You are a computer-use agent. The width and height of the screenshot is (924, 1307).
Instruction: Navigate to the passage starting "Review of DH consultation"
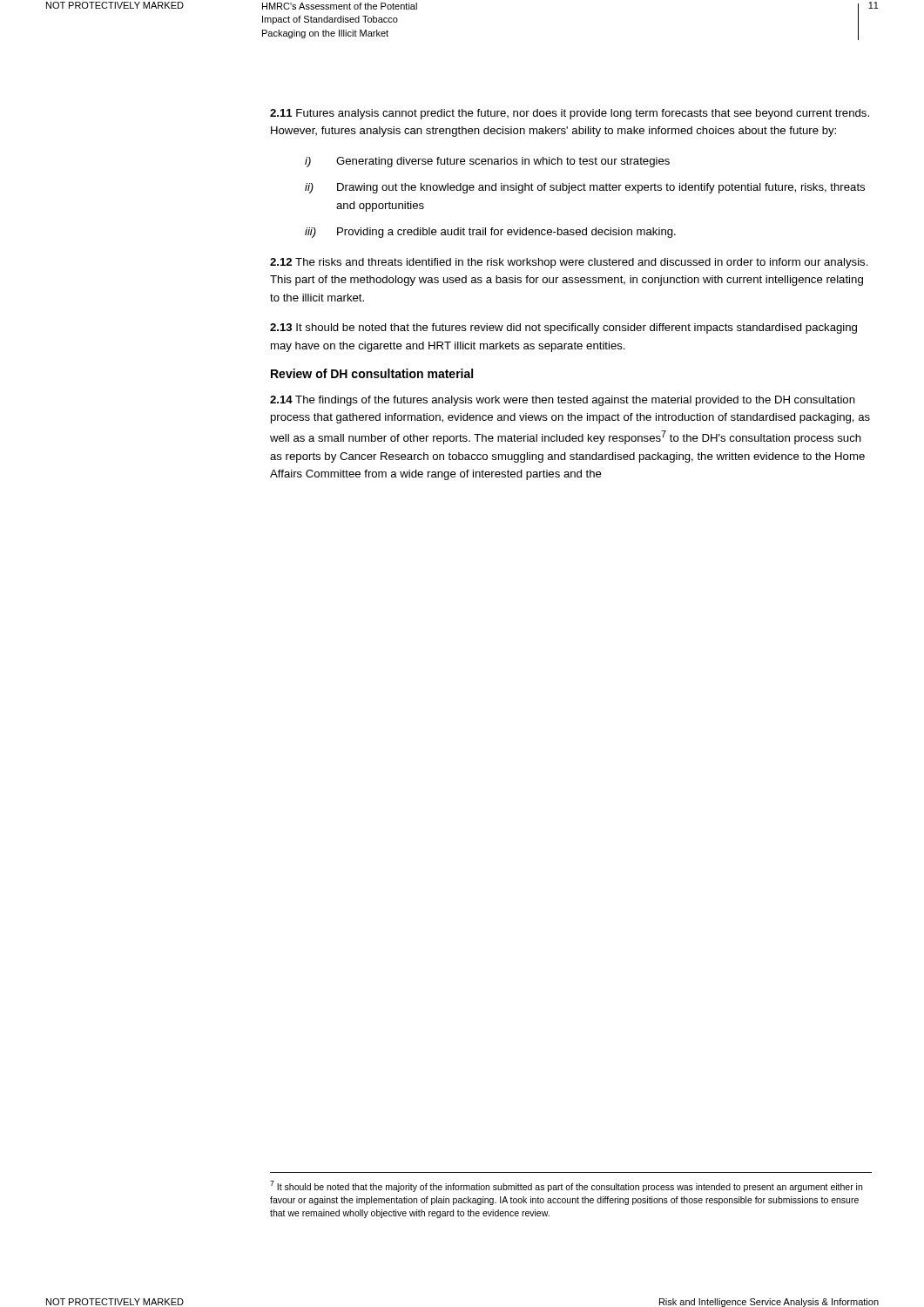tap(372, 374)
